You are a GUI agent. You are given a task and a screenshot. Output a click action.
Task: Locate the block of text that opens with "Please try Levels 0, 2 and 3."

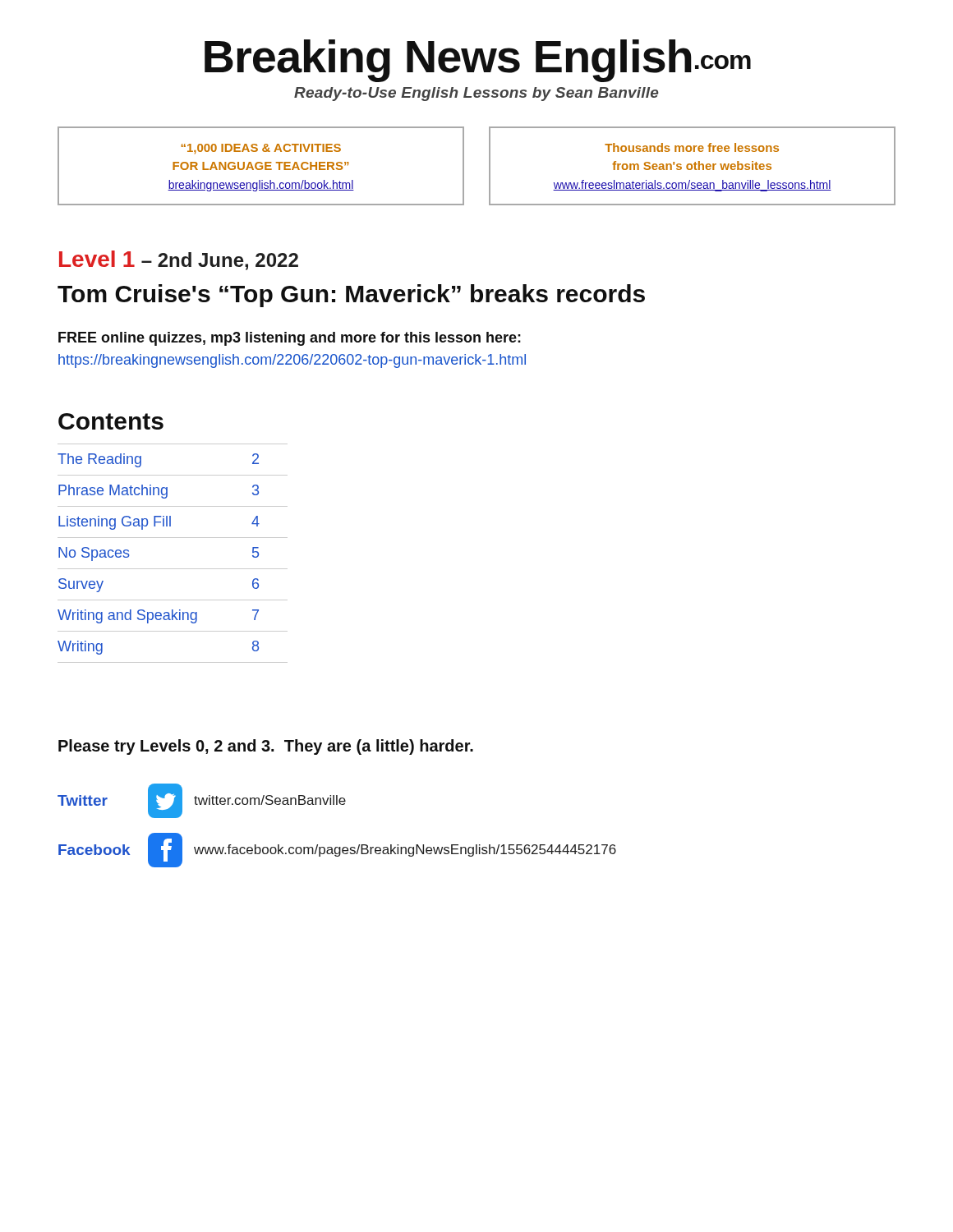(266, 746)
